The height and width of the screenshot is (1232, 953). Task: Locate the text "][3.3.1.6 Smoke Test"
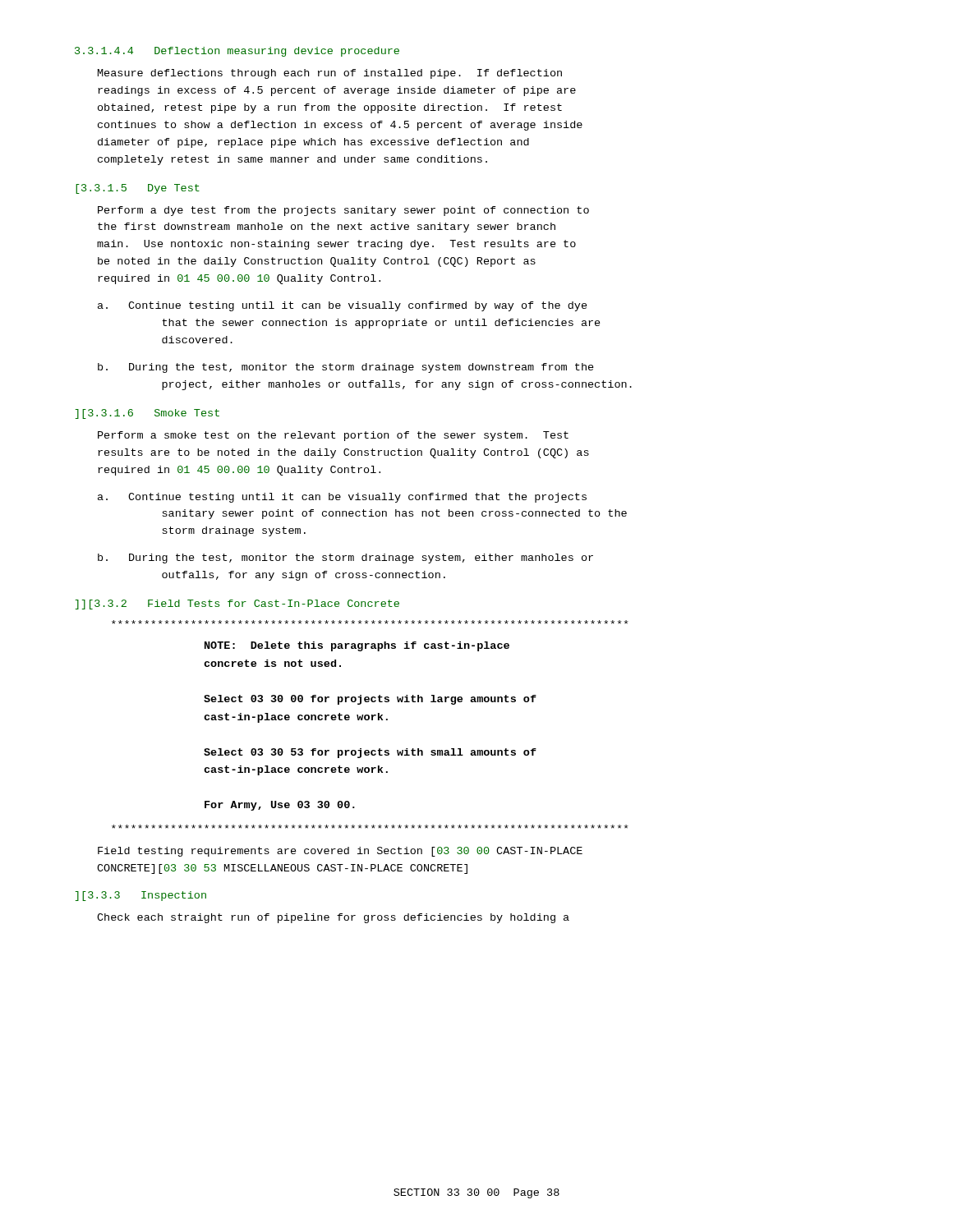click(x=147, y=413)
